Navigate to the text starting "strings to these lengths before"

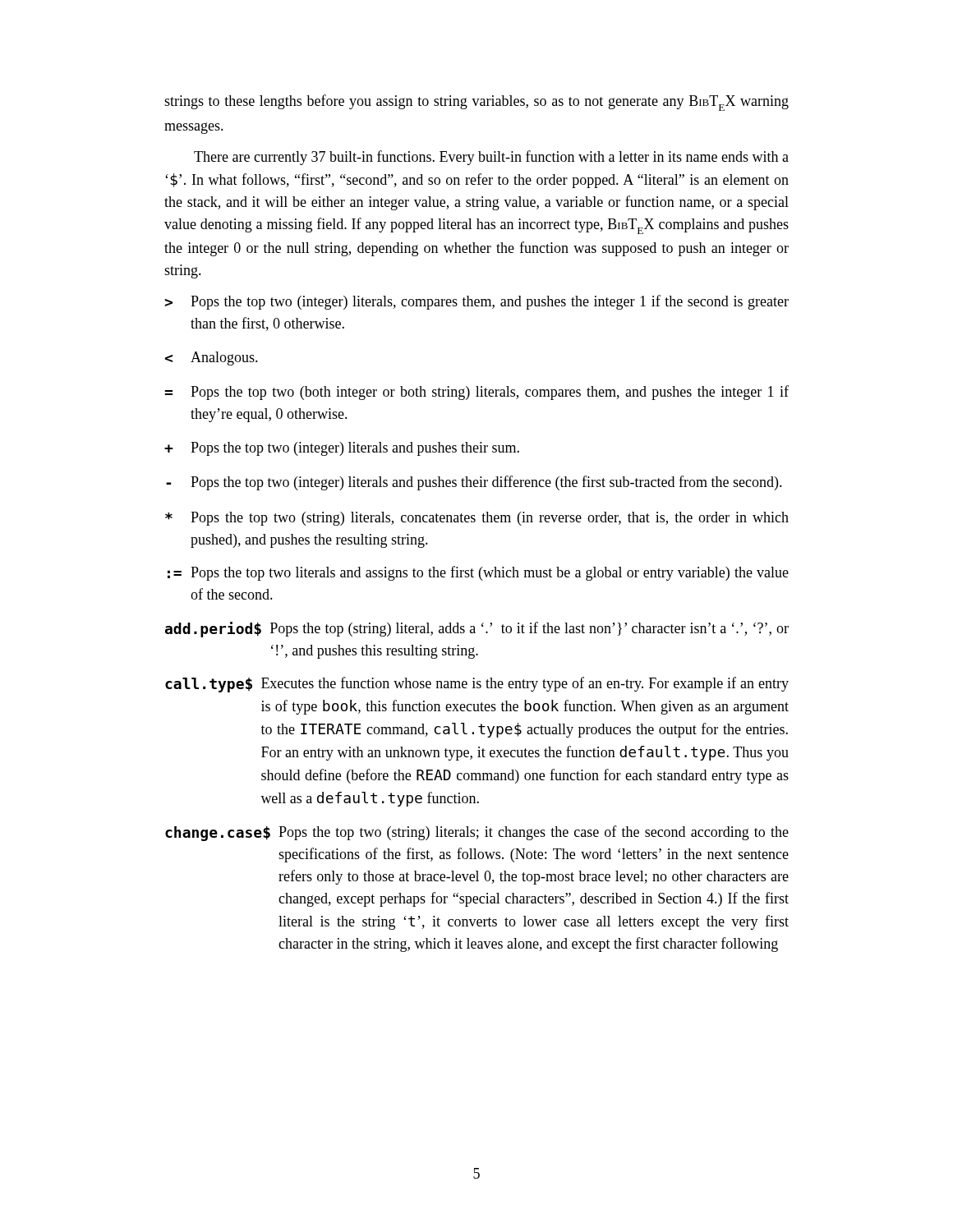coord(476,186)
